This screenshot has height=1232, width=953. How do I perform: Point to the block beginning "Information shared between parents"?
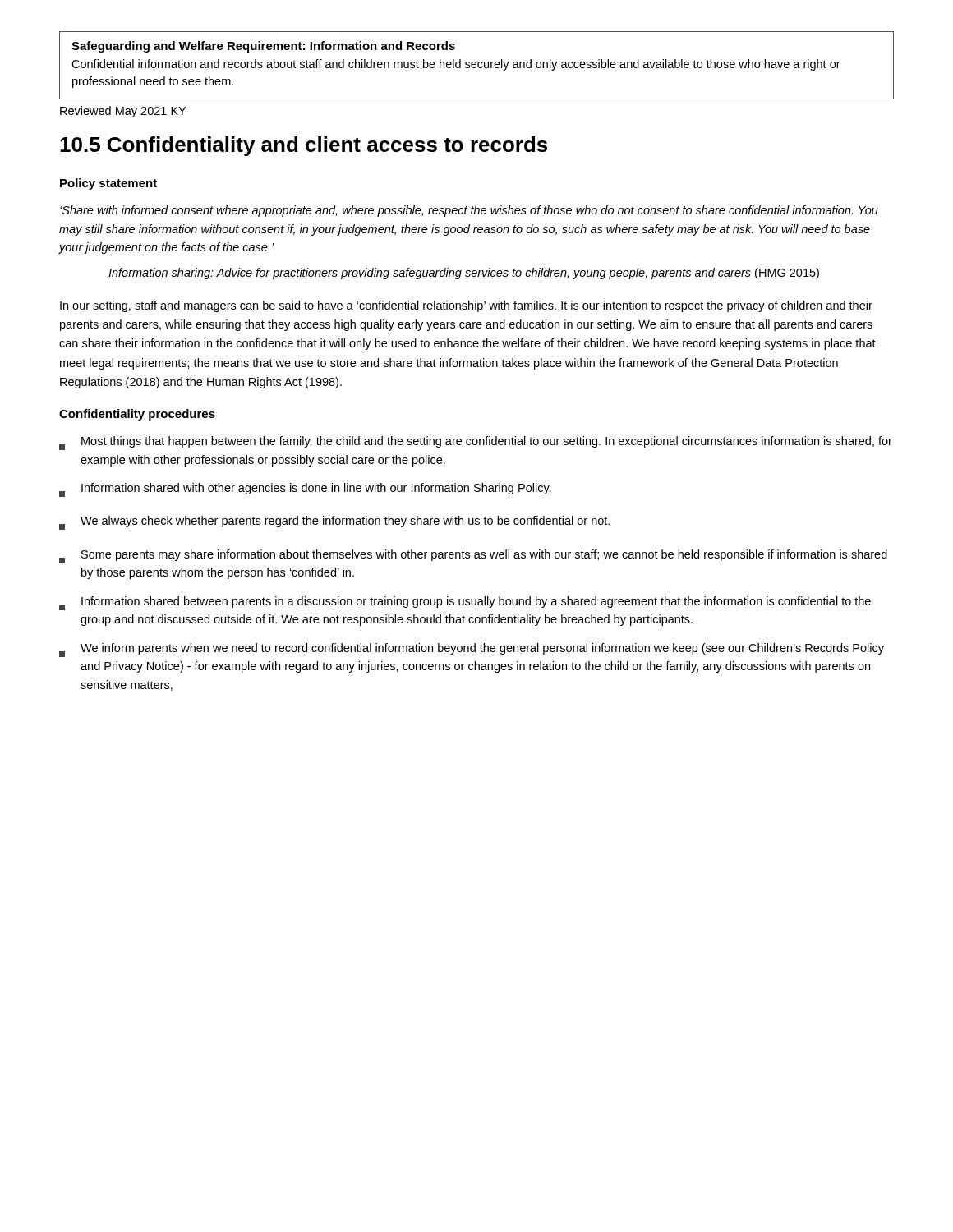476,611
